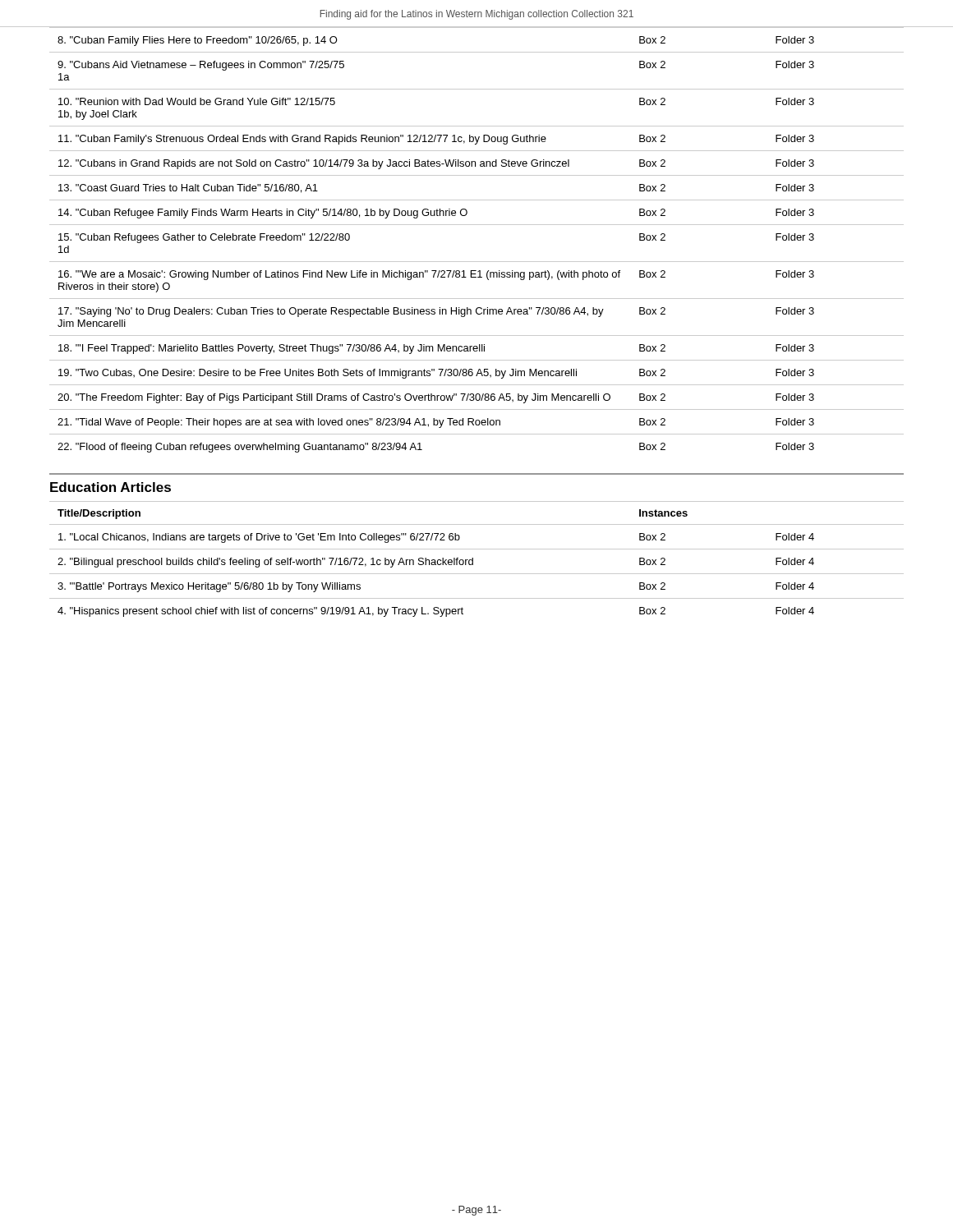Locate the table with the text "17. "Saying 'No' to"
953x1232 pixels.
click(476, 243)
